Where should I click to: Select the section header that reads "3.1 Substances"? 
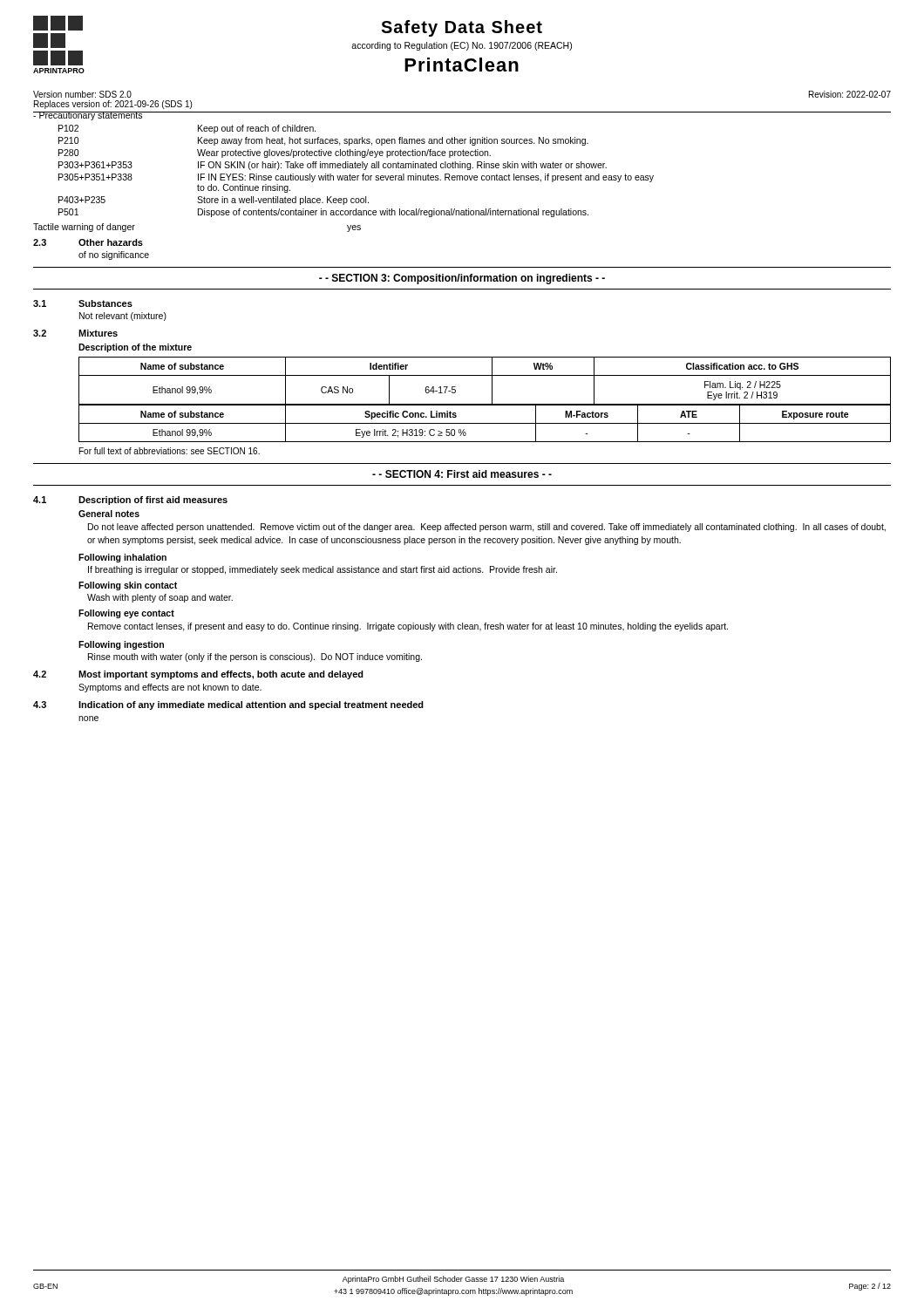pos(83,303)
